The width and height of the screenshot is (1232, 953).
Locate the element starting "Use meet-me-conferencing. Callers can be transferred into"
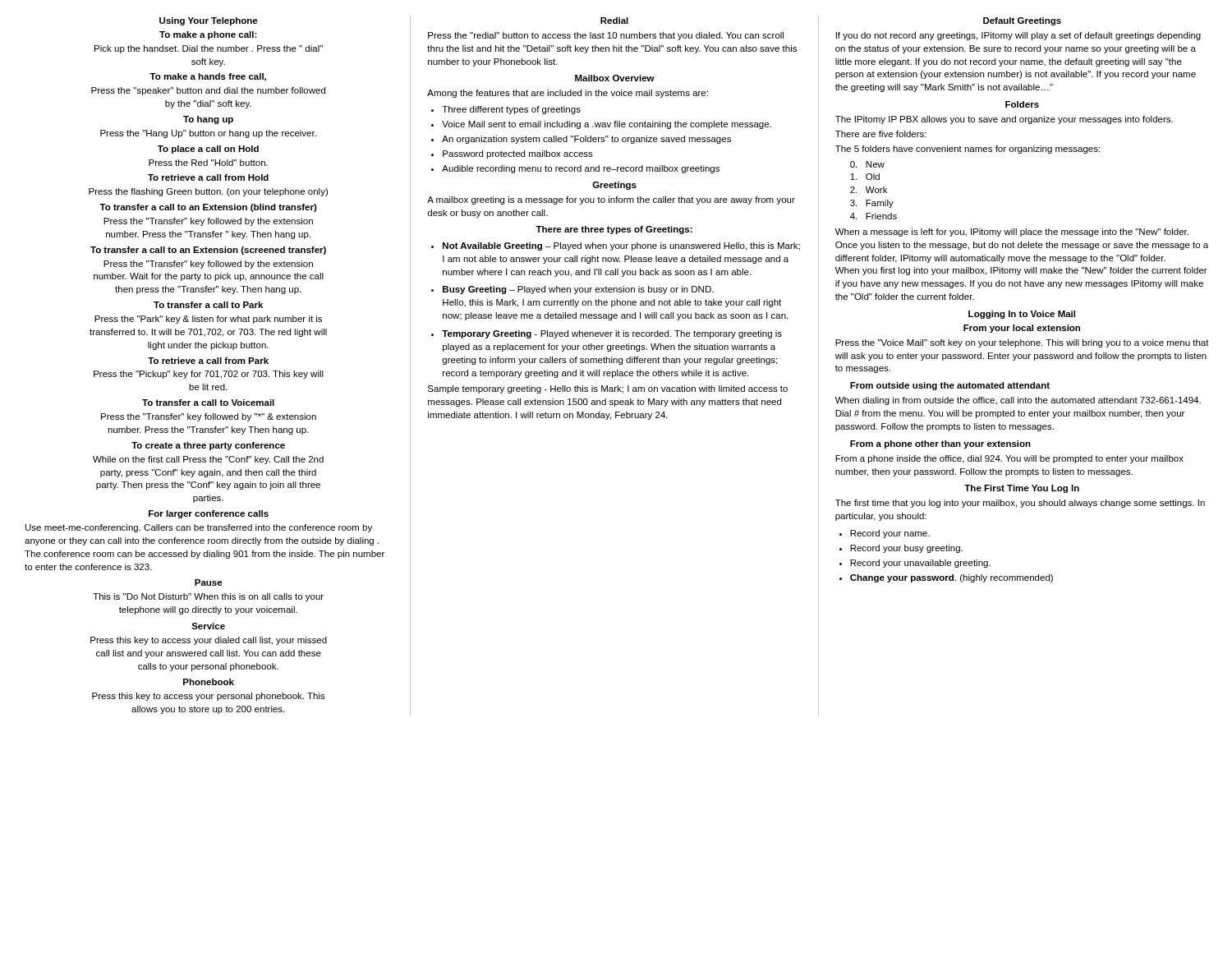pyautogui.click(x=205, y=547)
